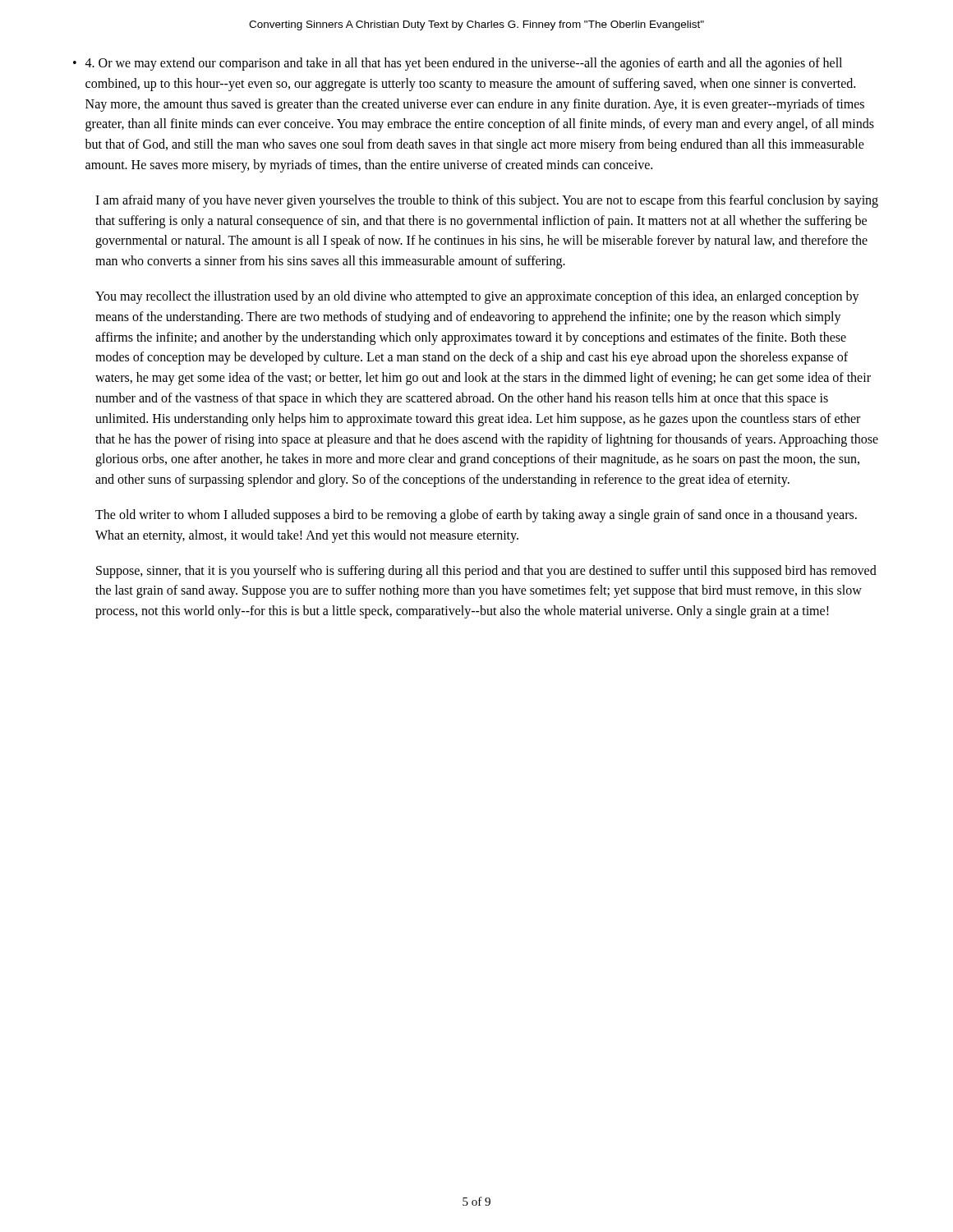The width and height of the screenshot is (953, 1232).
Task: Navigate to the element starting "Suppose, sinner, that it is you"
Action: (x=486, y=590)
